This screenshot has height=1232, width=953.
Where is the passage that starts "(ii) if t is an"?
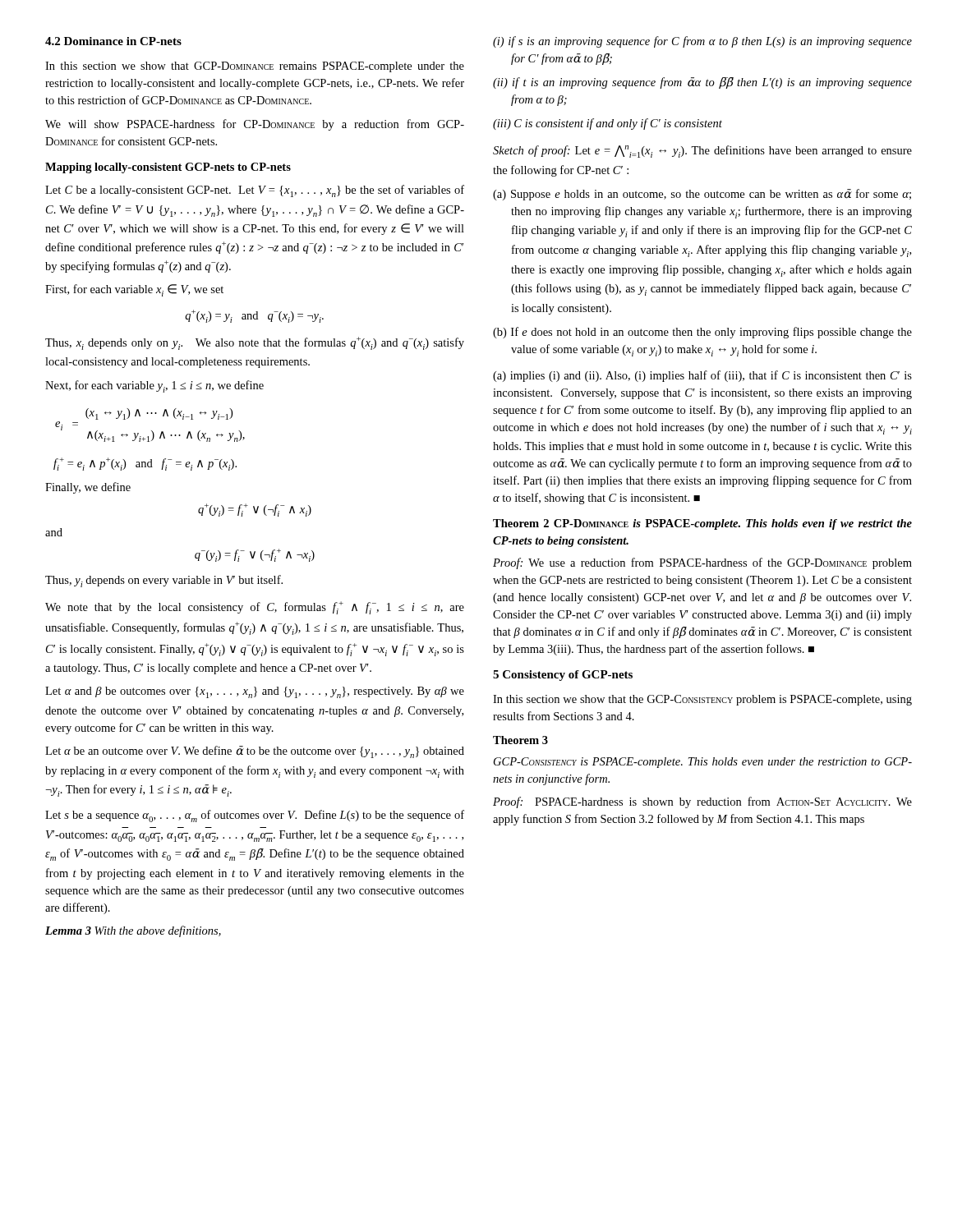pyautogui.click(x=702, y=91)
